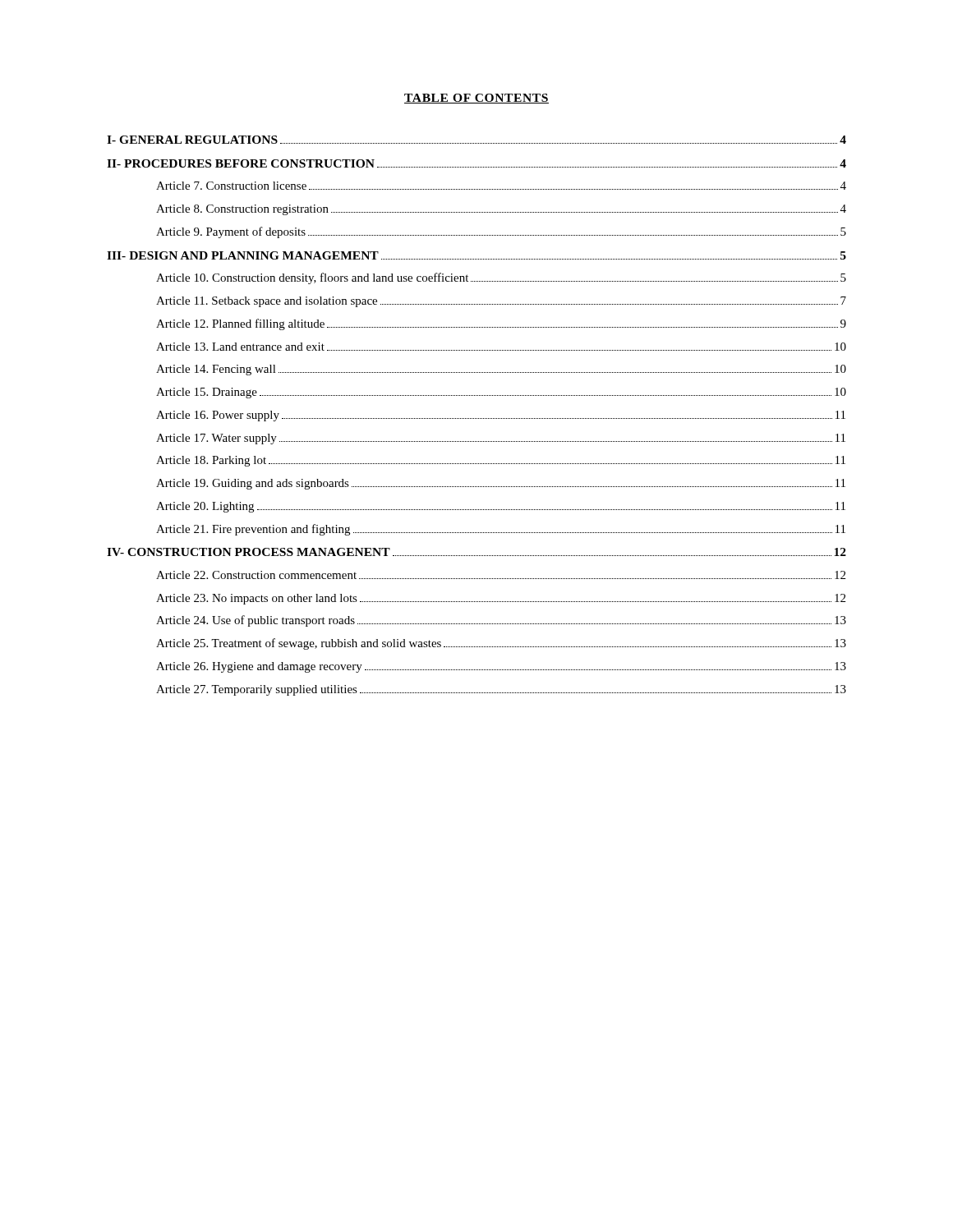Navigate to the text starting "Article 8. Construction"
953x1232 pixels.
click(501, 209)
